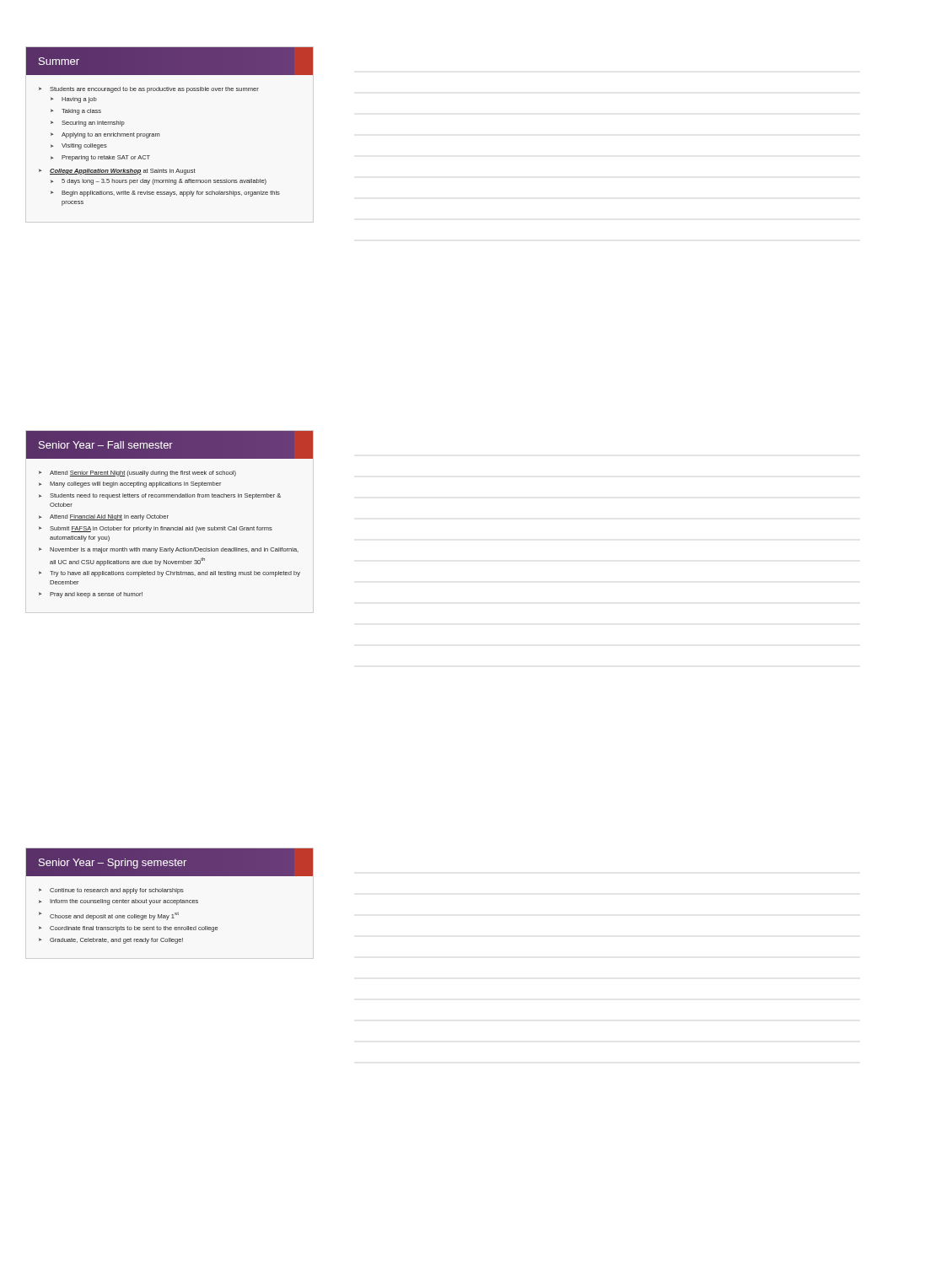Click where it says "Graduate, Celebrate, and get ready for College!"

(x=117, y=940)
